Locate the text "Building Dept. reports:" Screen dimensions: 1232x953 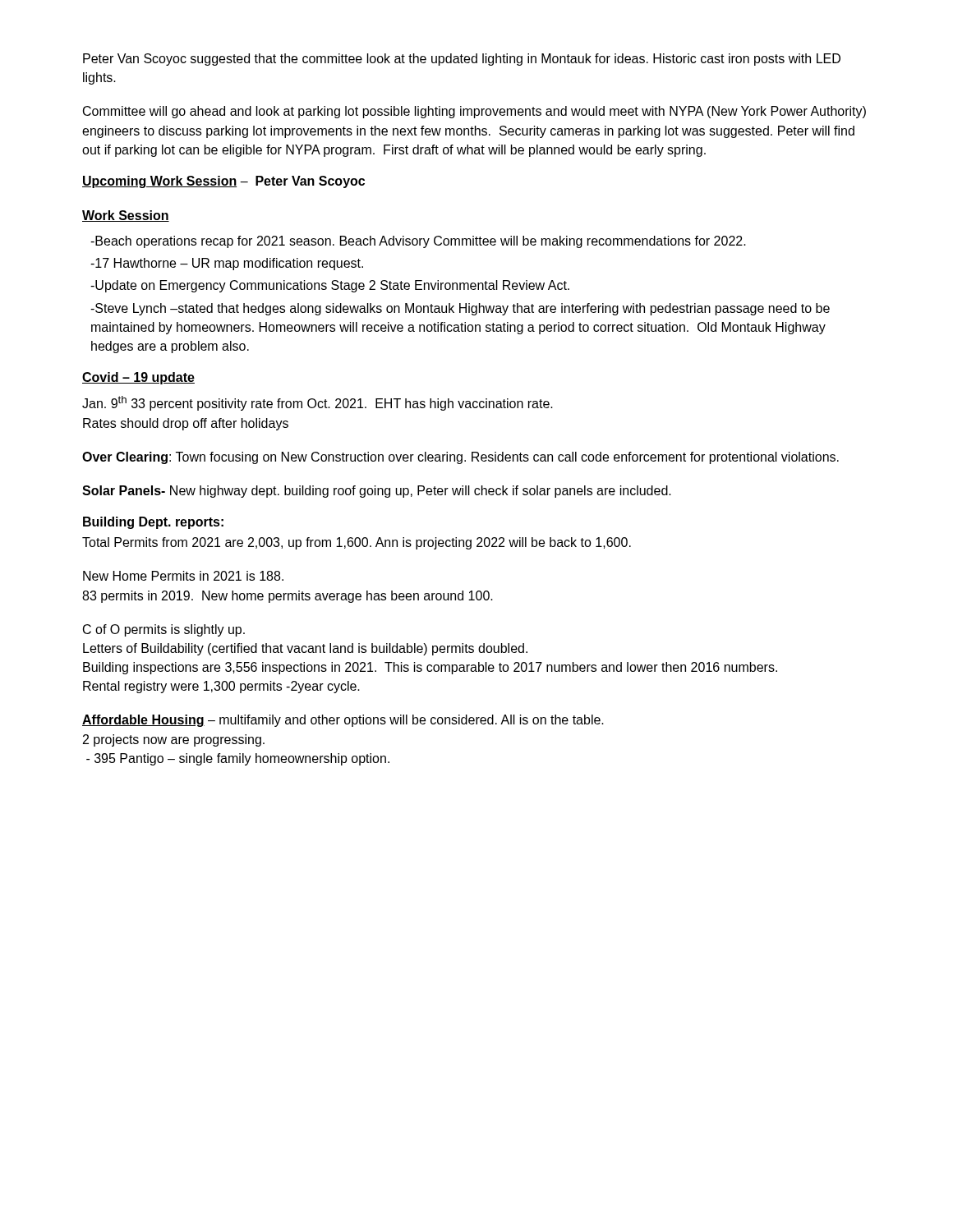(153, 522)
